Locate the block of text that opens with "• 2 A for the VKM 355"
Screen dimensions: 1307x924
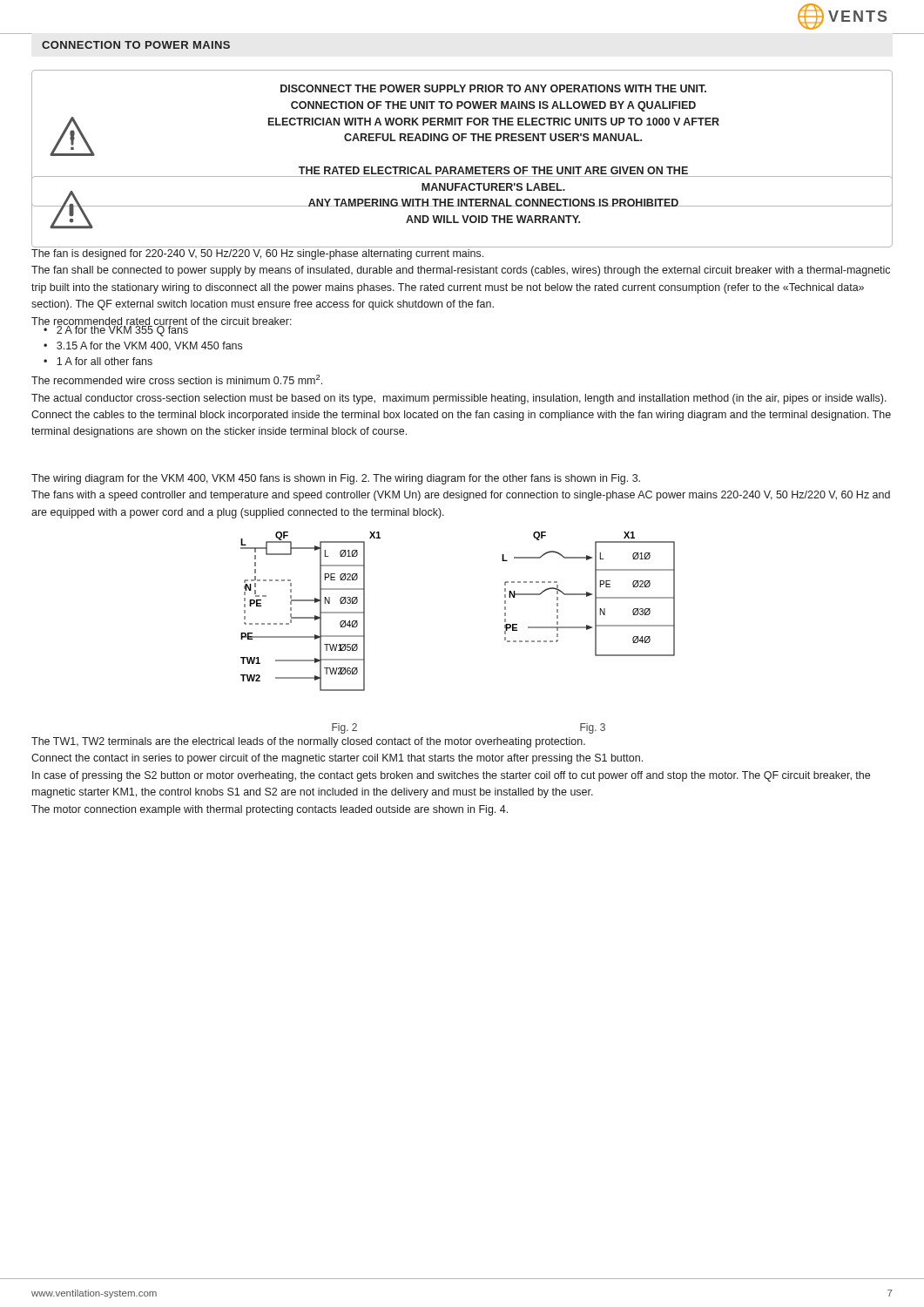[x=116, y=330]
